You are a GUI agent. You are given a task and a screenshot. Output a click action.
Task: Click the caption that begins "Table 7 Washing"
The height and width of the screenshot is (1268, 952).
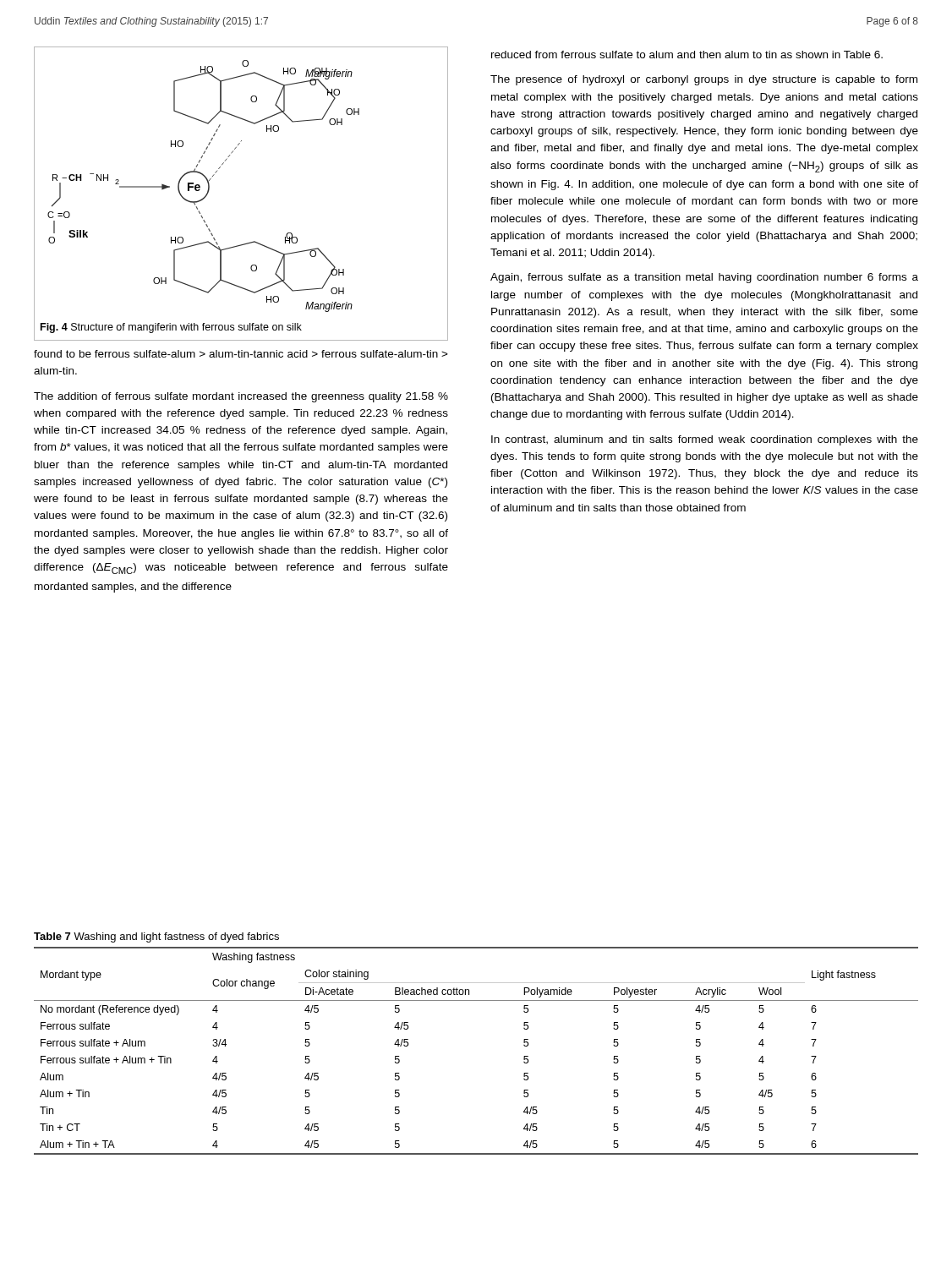click(x=157, y=936)
